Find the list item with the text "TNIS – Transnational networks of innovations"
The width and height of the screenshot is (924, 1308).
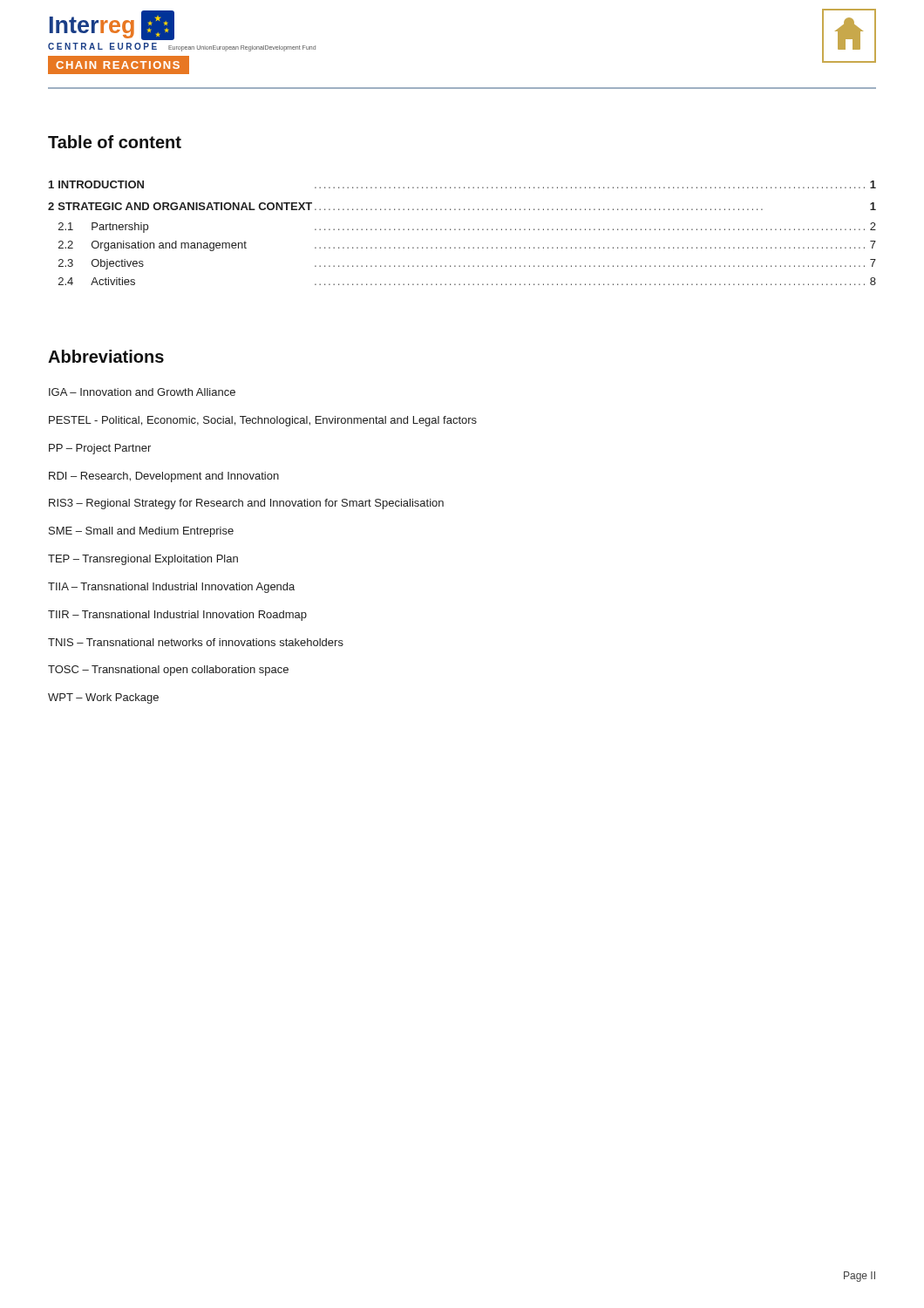196,642
